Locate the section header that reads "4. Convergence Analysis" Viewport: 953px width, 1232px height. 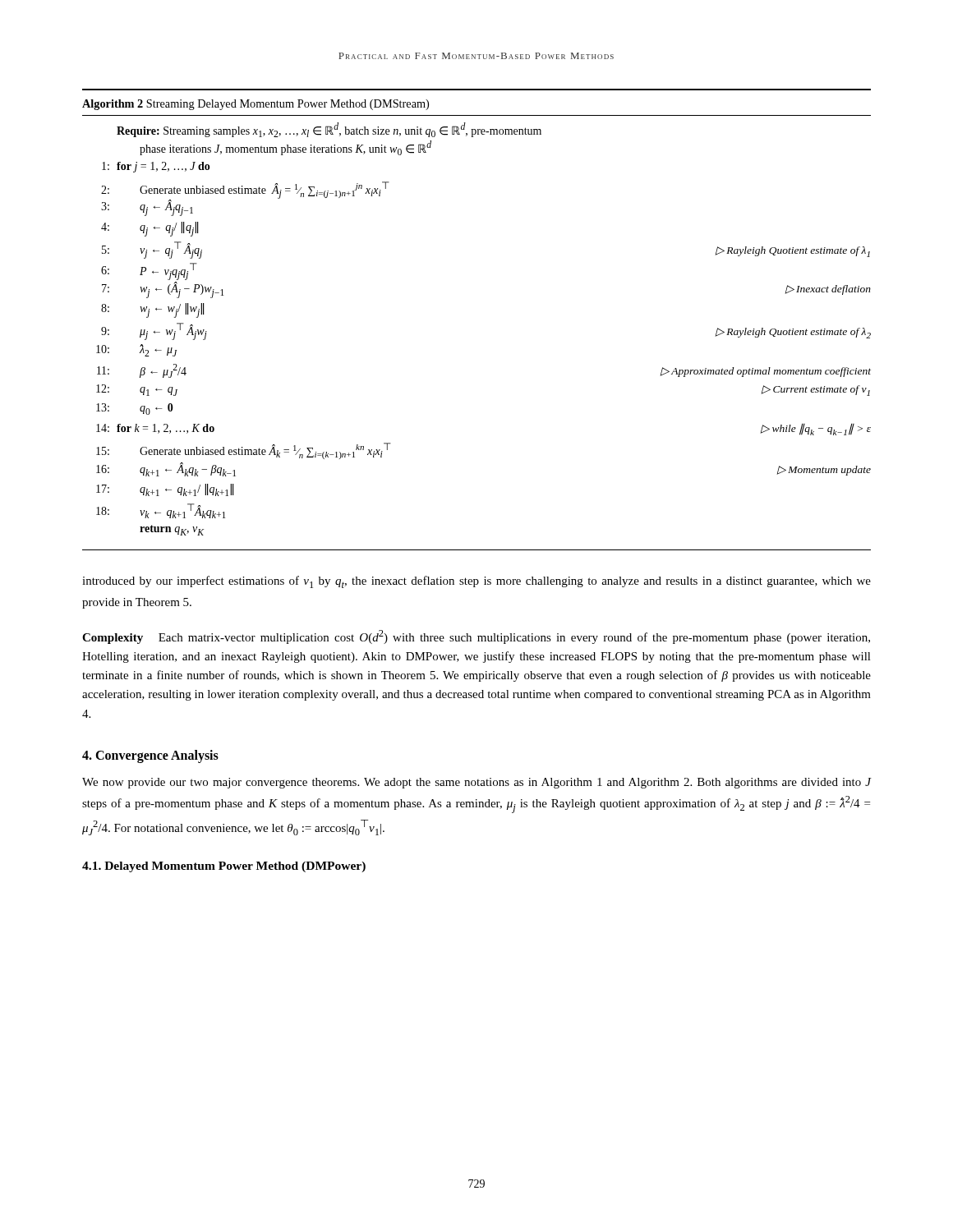150,755
